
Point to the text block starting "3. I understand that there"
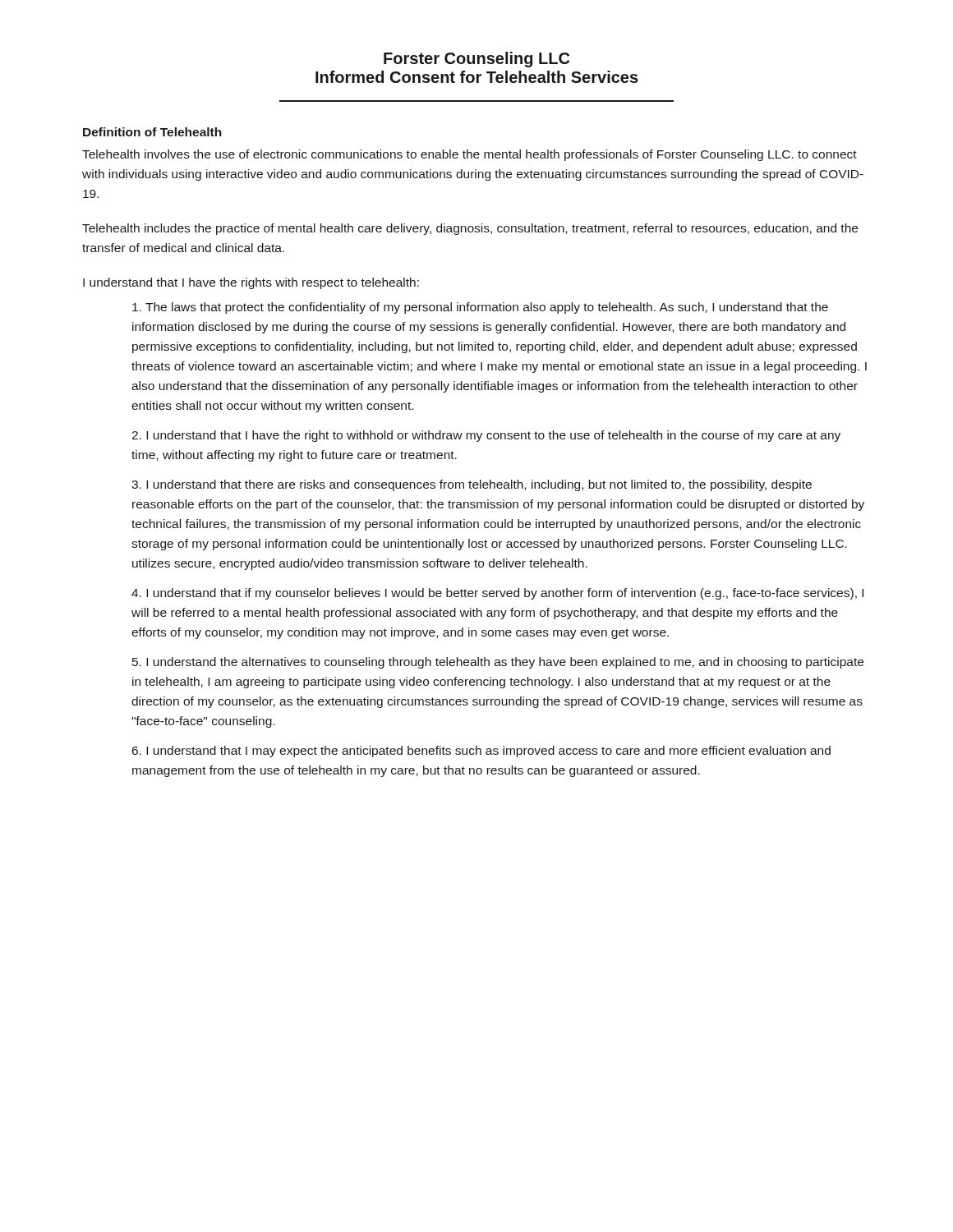[498, 524]
